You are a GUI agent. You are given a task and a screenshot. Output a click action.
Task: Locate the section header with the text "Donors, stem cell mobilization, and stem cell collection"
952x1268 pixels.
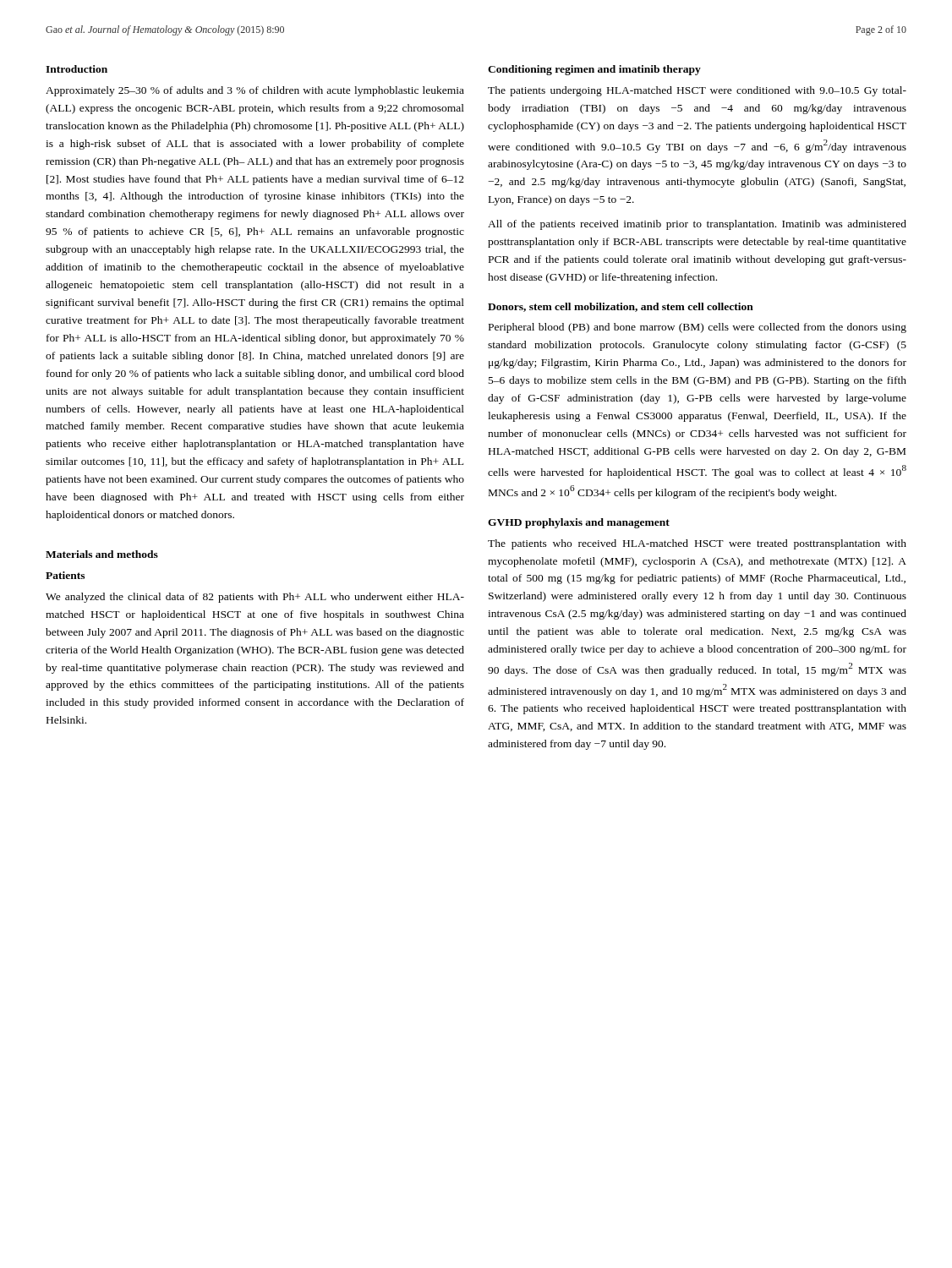(x=697, y=307)
